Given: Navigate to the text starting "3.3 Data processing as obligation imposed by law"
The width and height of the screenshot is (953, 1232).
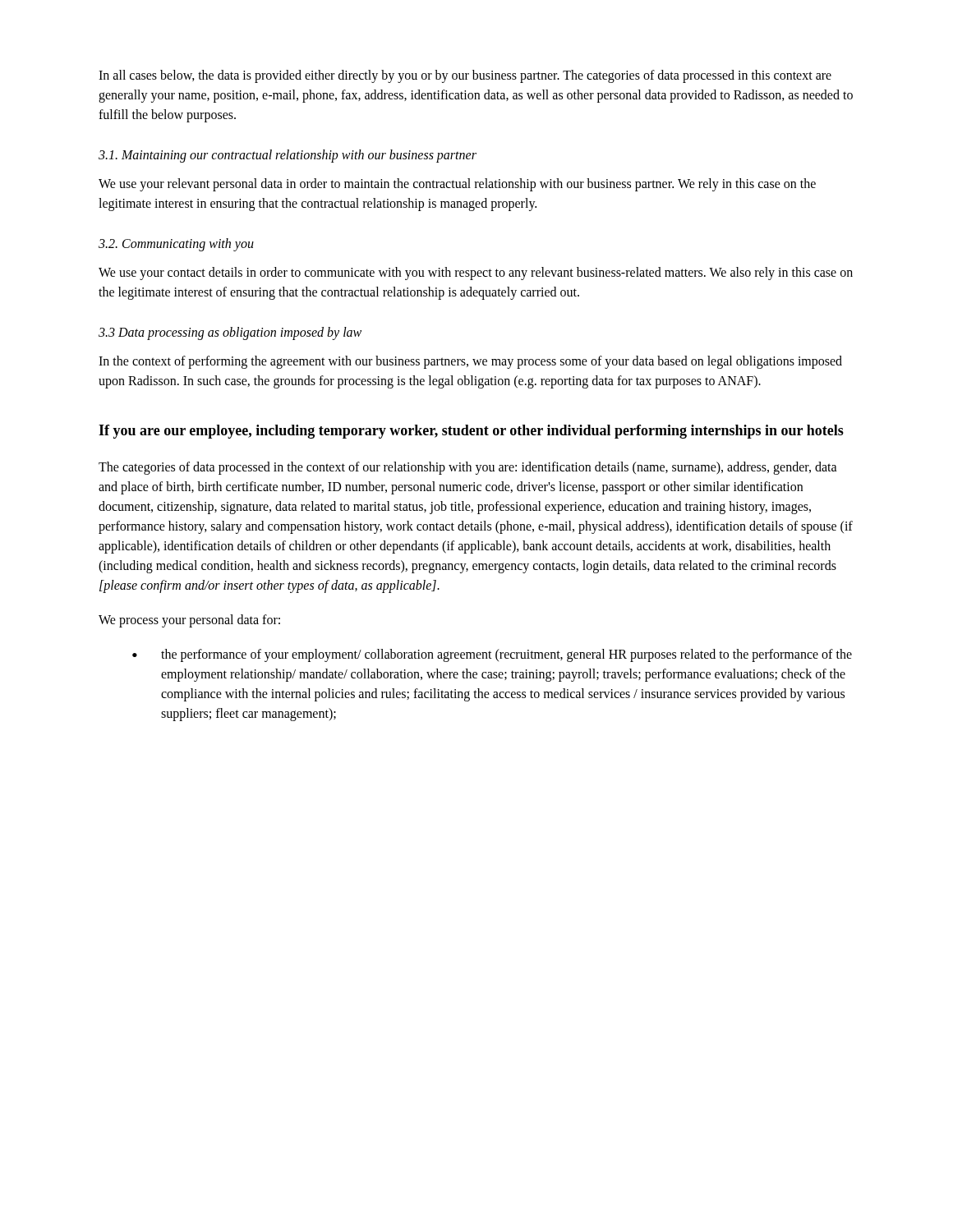Looking at the screenshot, I should tap(230, 332).
